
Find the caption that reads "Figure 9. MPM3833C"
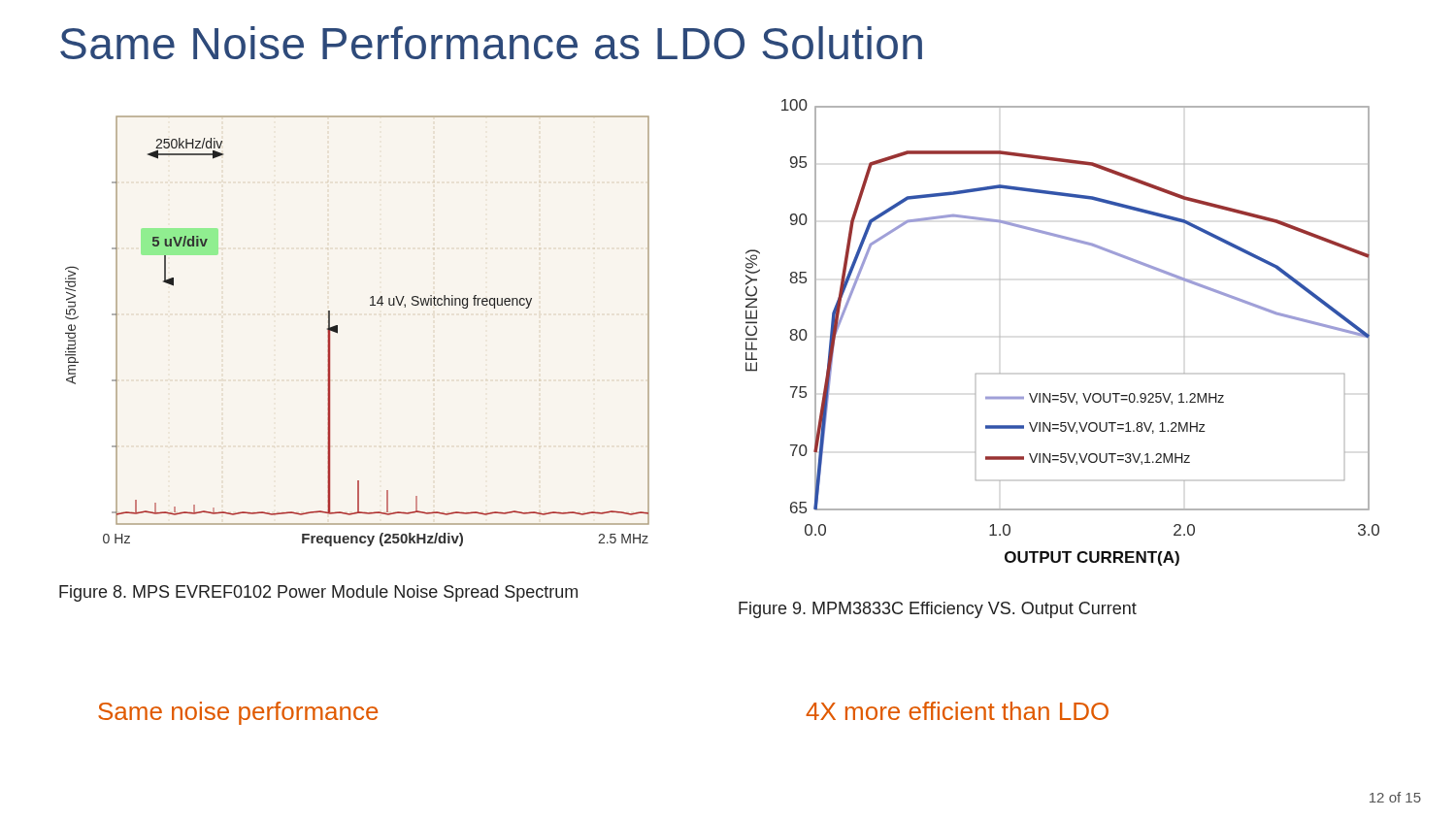937,608
